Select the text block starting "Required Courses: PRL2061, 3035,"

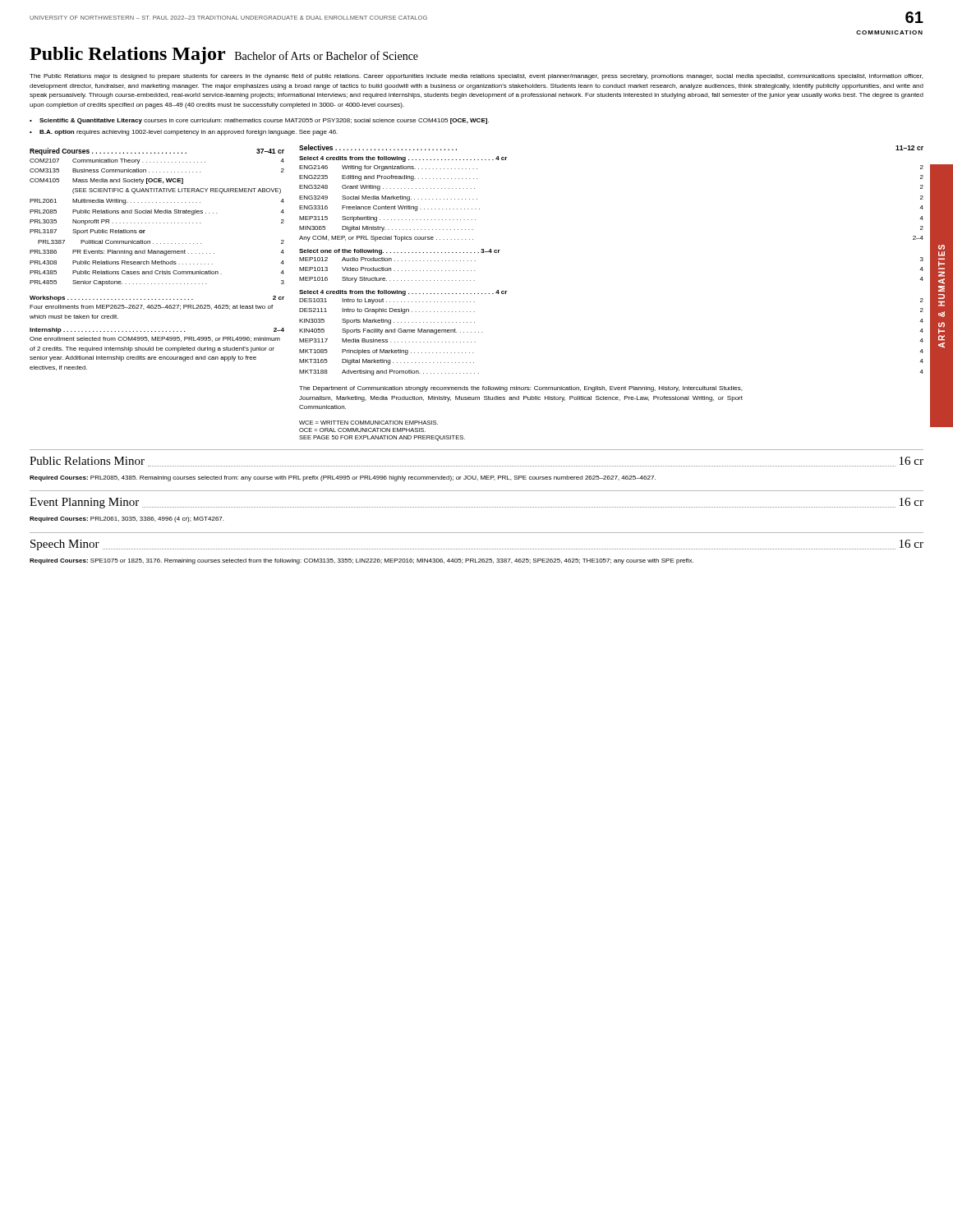127,519
